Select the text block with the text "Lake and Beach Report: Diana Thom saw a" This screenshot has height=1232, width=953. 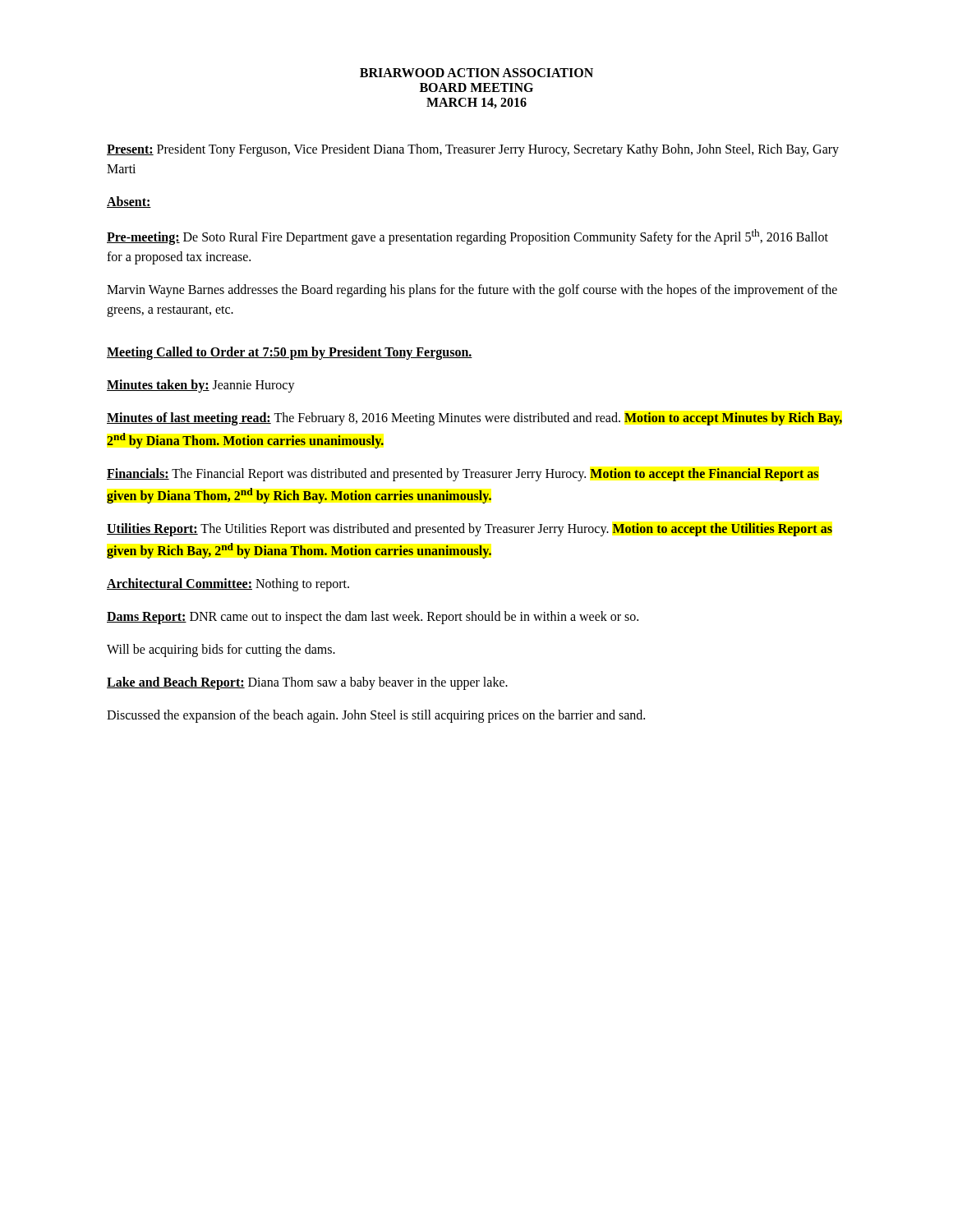(x=307, y=682)
